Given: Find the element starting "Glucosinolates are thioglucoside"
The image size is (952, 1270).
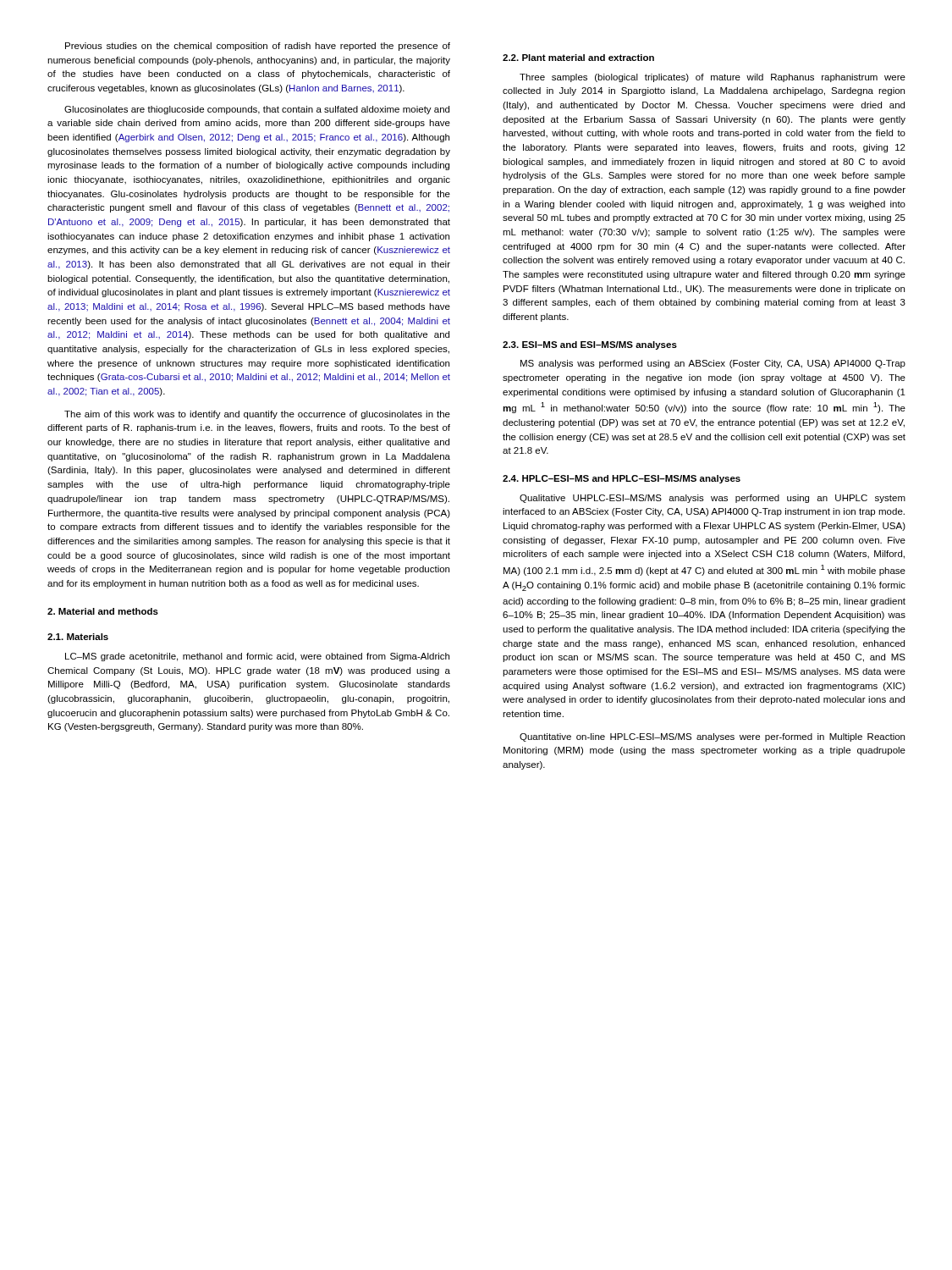Looking at the screenshot, I should tap(249, 250).
